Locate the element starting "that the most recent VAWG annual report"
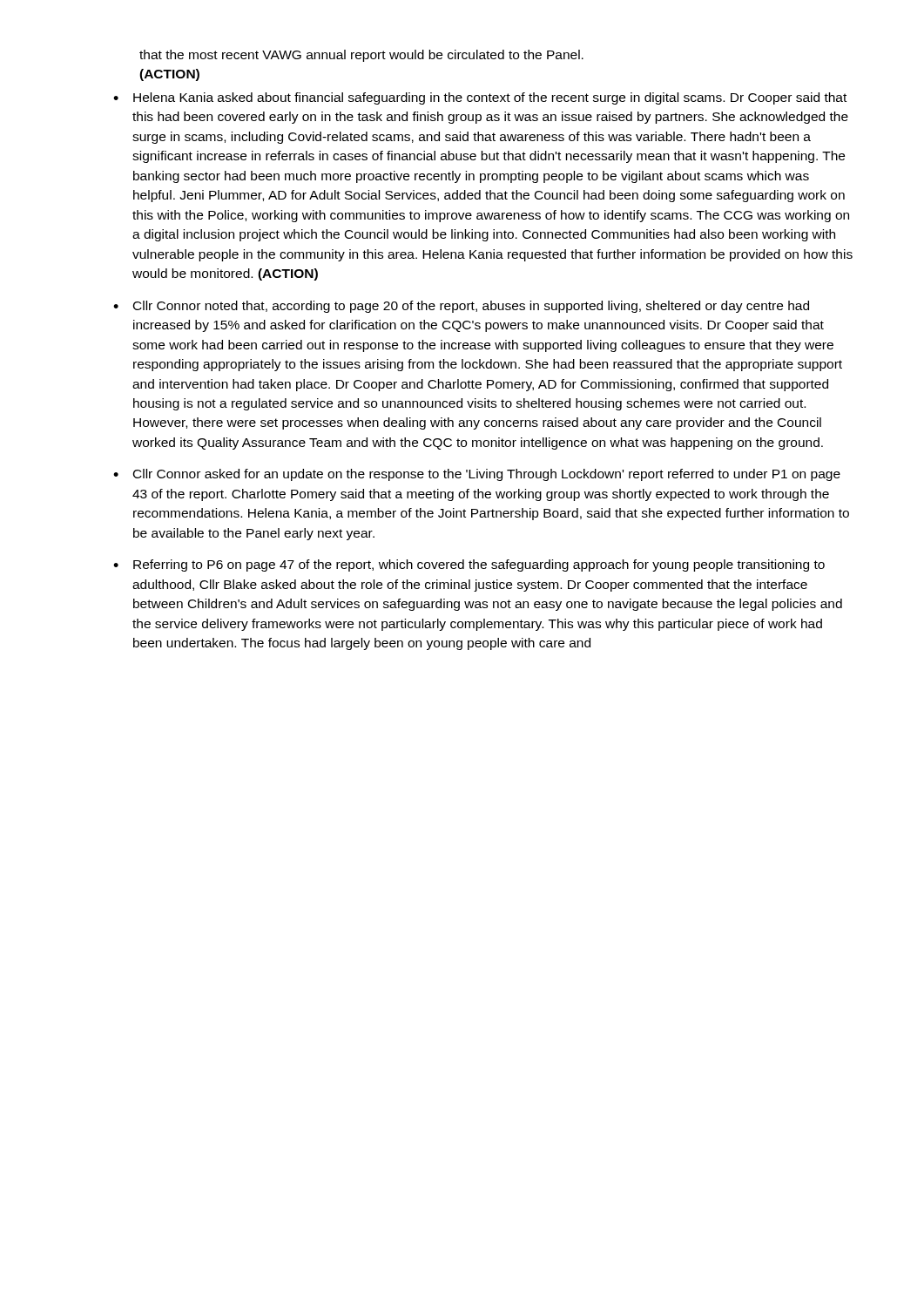This screenshot has width=924, height=1307. click(362, 64)
